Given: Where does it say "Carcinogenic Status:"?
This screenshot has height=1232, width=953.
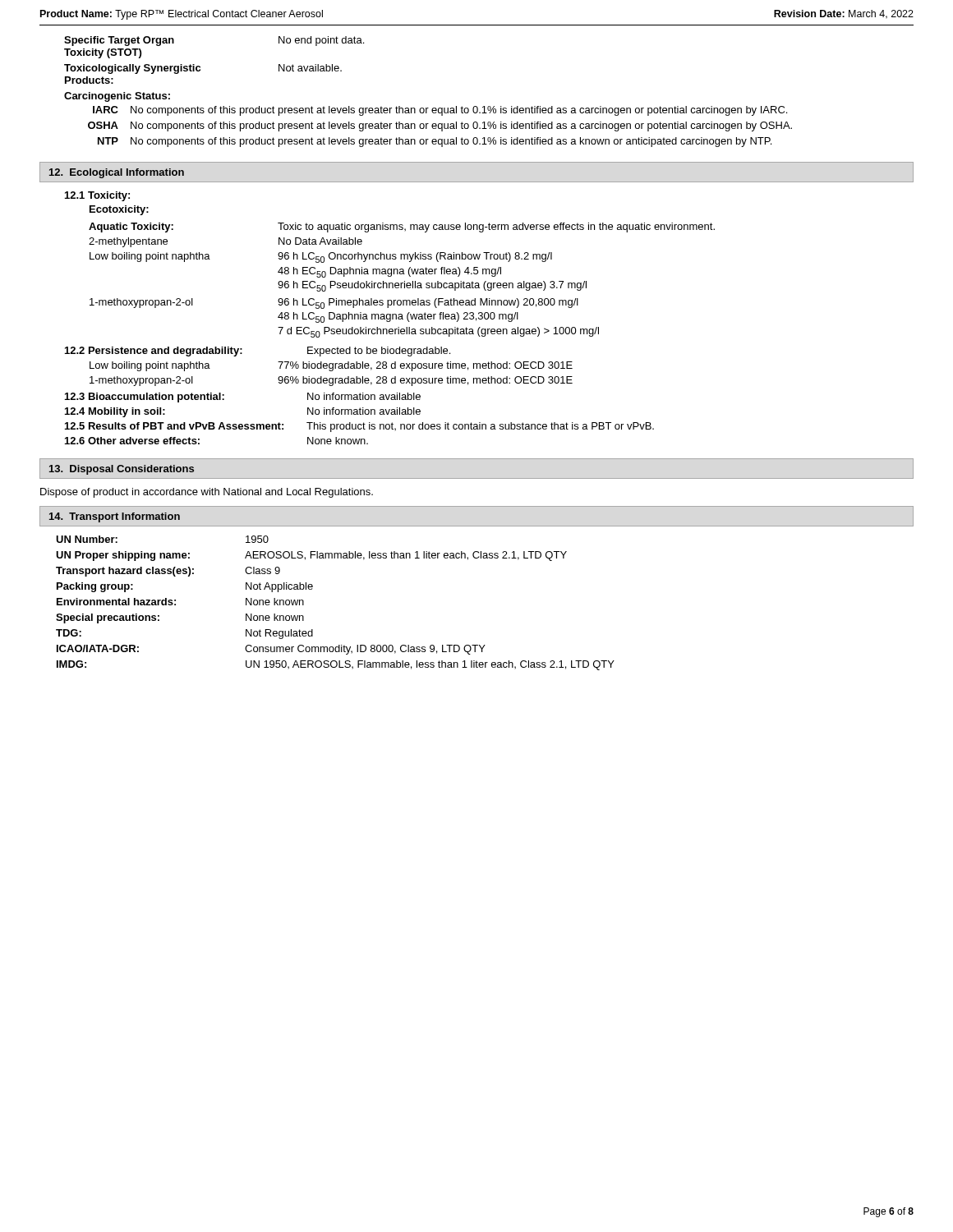Looking at the screenshot, I should tap(117, 96).
